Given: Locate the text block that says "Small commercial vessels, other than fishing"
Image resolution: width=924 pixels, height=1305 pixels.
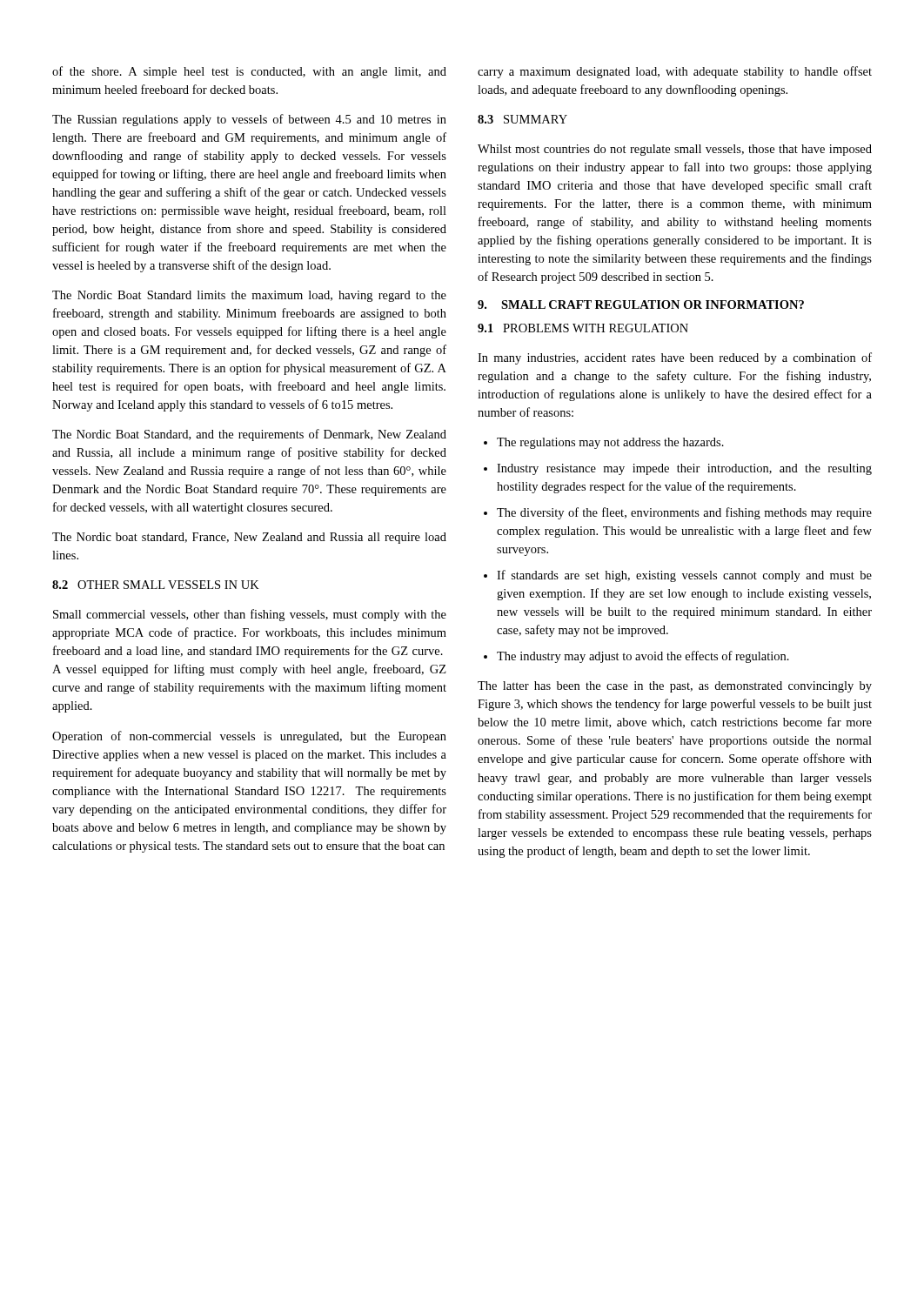Looking at the screenshot, I should point(249,661).
